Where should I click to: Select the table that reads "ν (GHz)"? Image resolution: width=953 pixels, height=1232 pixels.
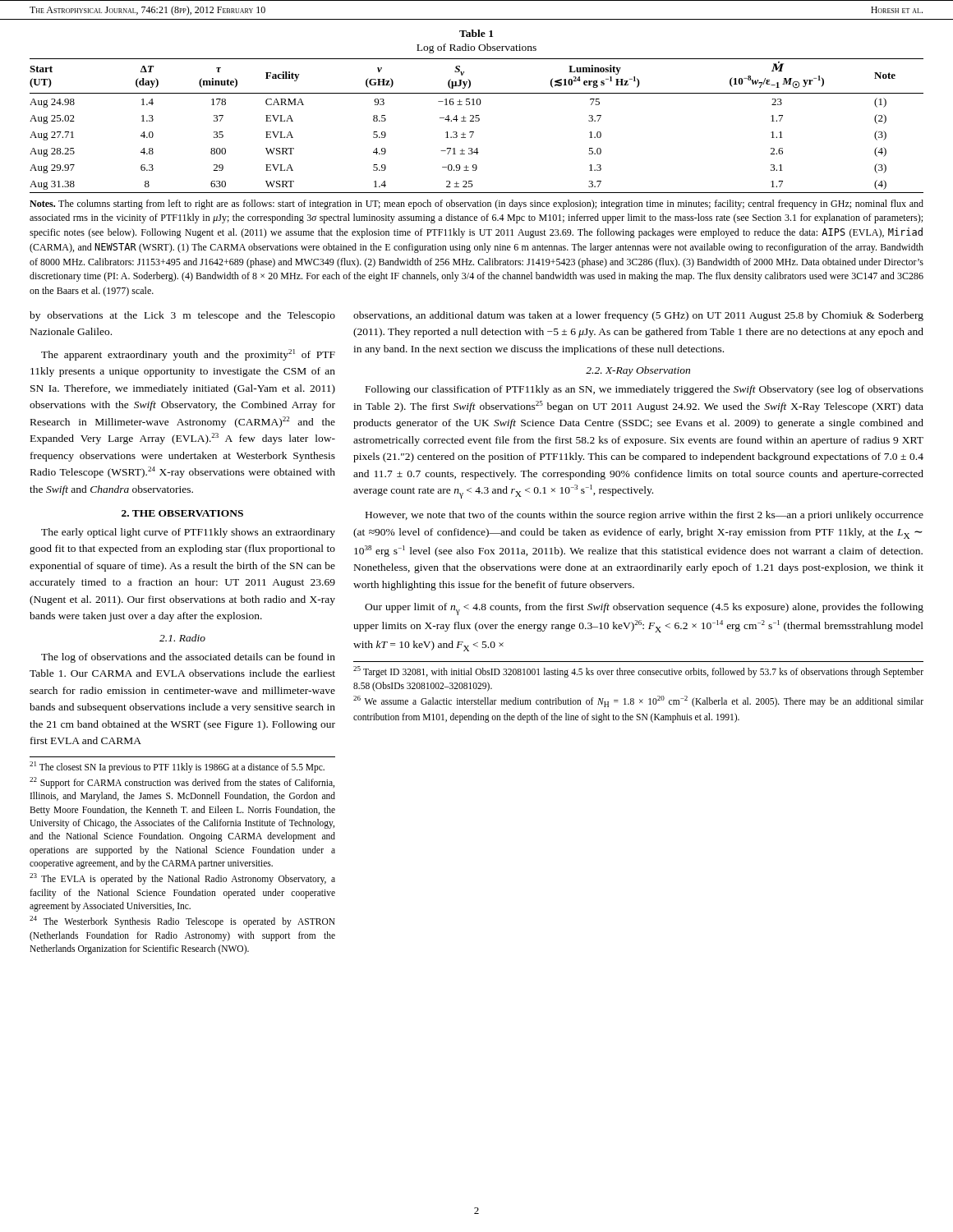(476, 125)
